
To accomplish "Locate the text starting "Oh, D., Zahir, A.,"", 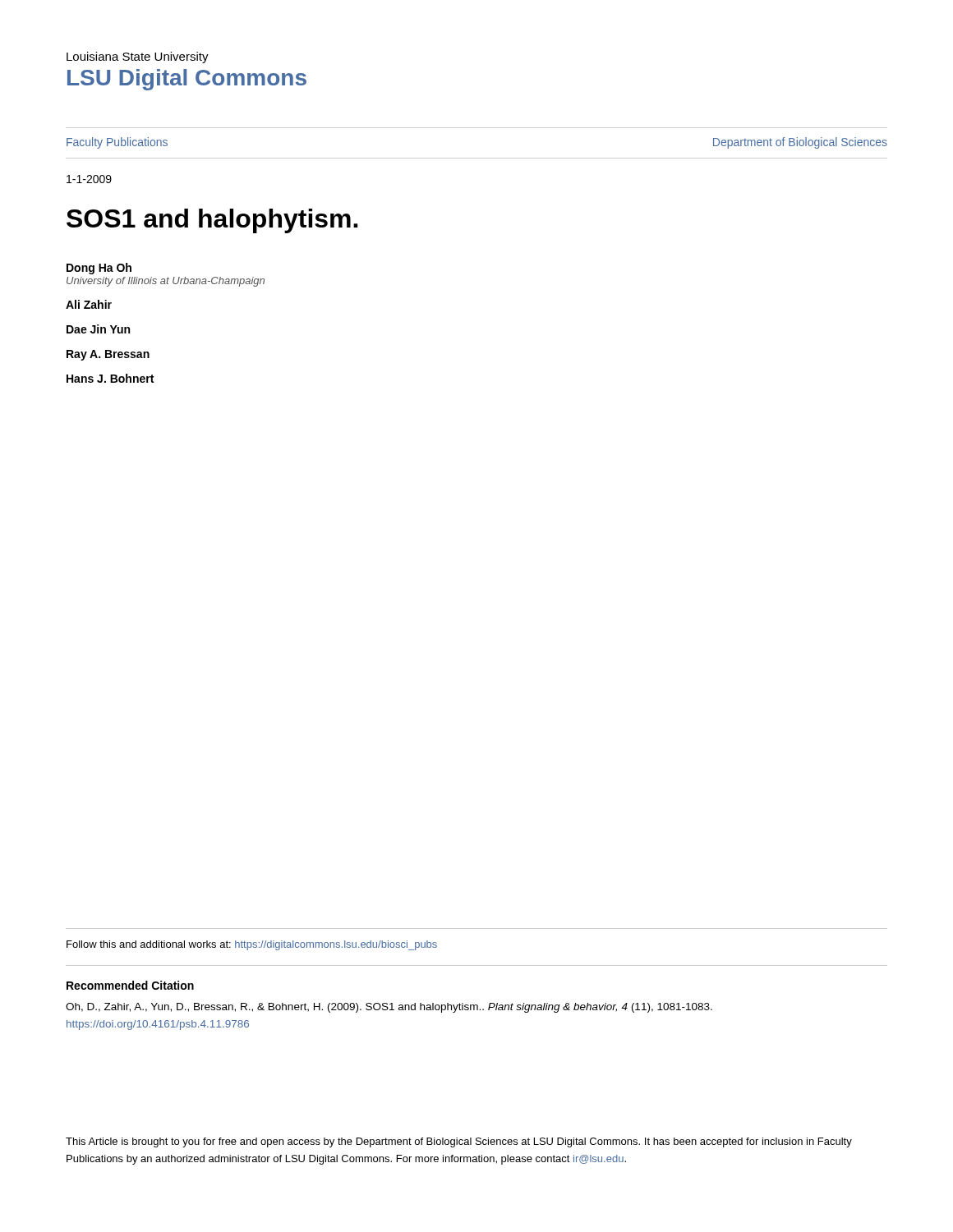I will pyautogui.click(x=389, y=1015).
